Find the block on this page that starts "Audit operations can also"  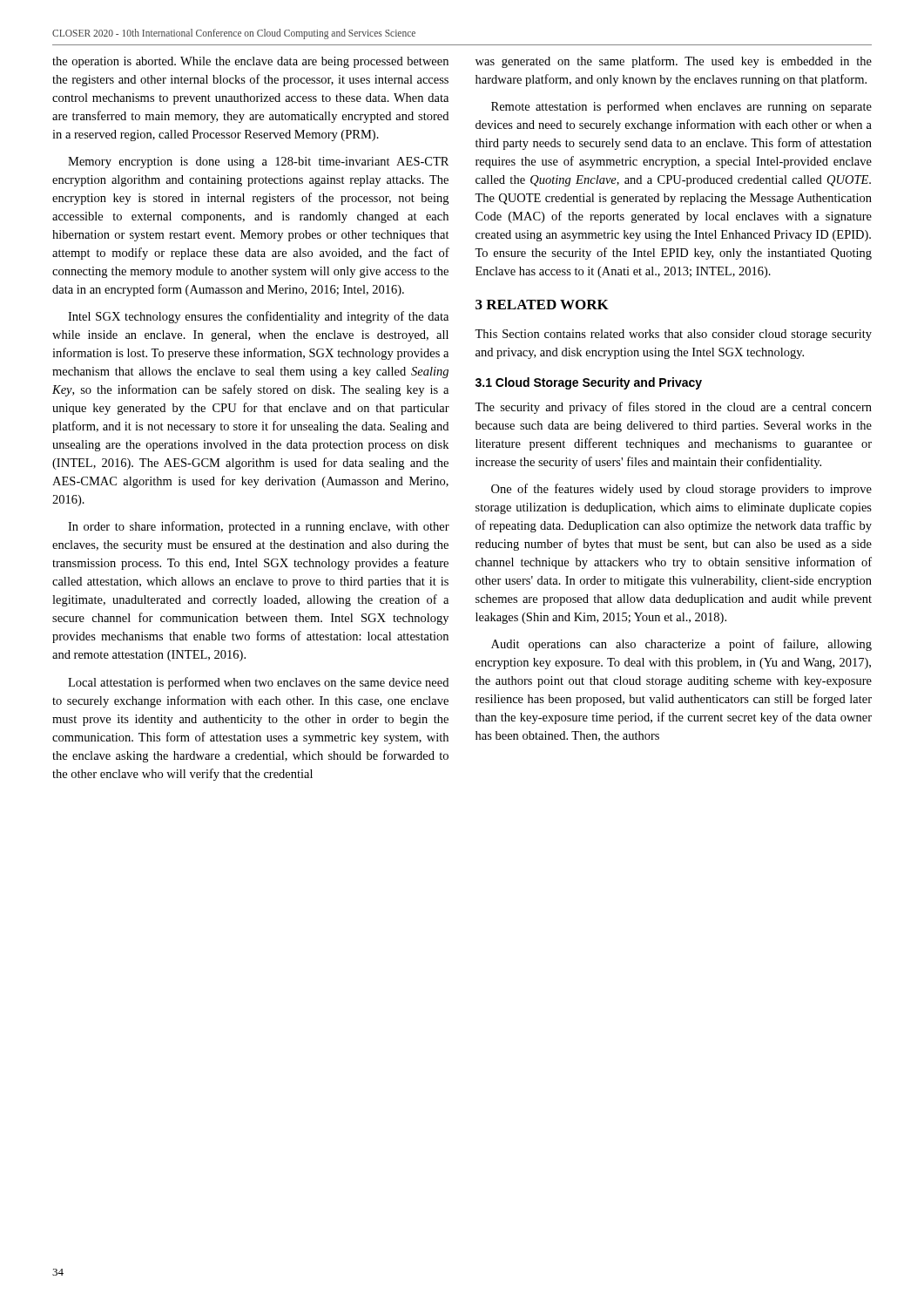(673, 690)
